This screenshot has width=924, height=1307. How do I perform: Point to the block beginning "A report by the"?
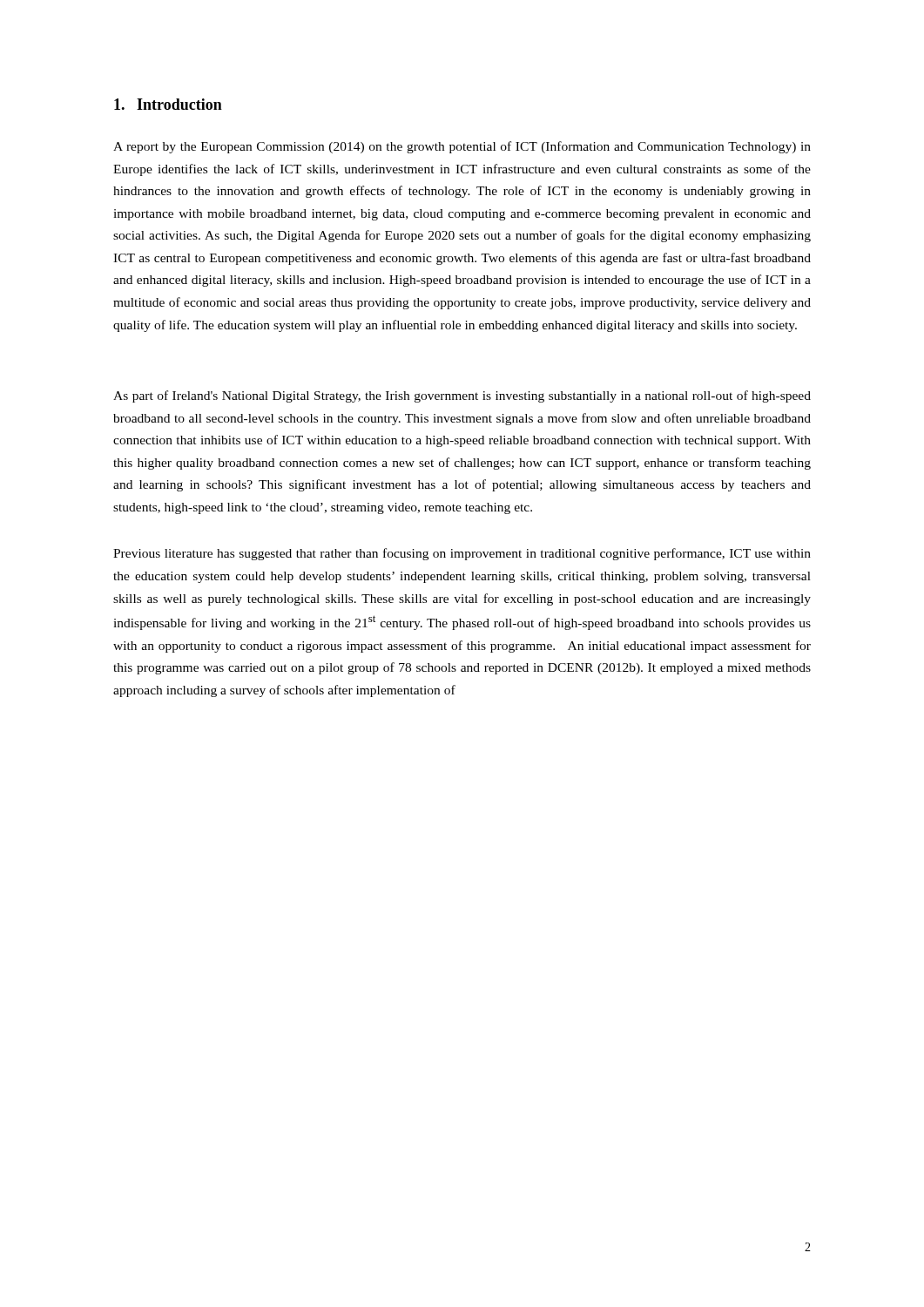[x=462, y=235]
